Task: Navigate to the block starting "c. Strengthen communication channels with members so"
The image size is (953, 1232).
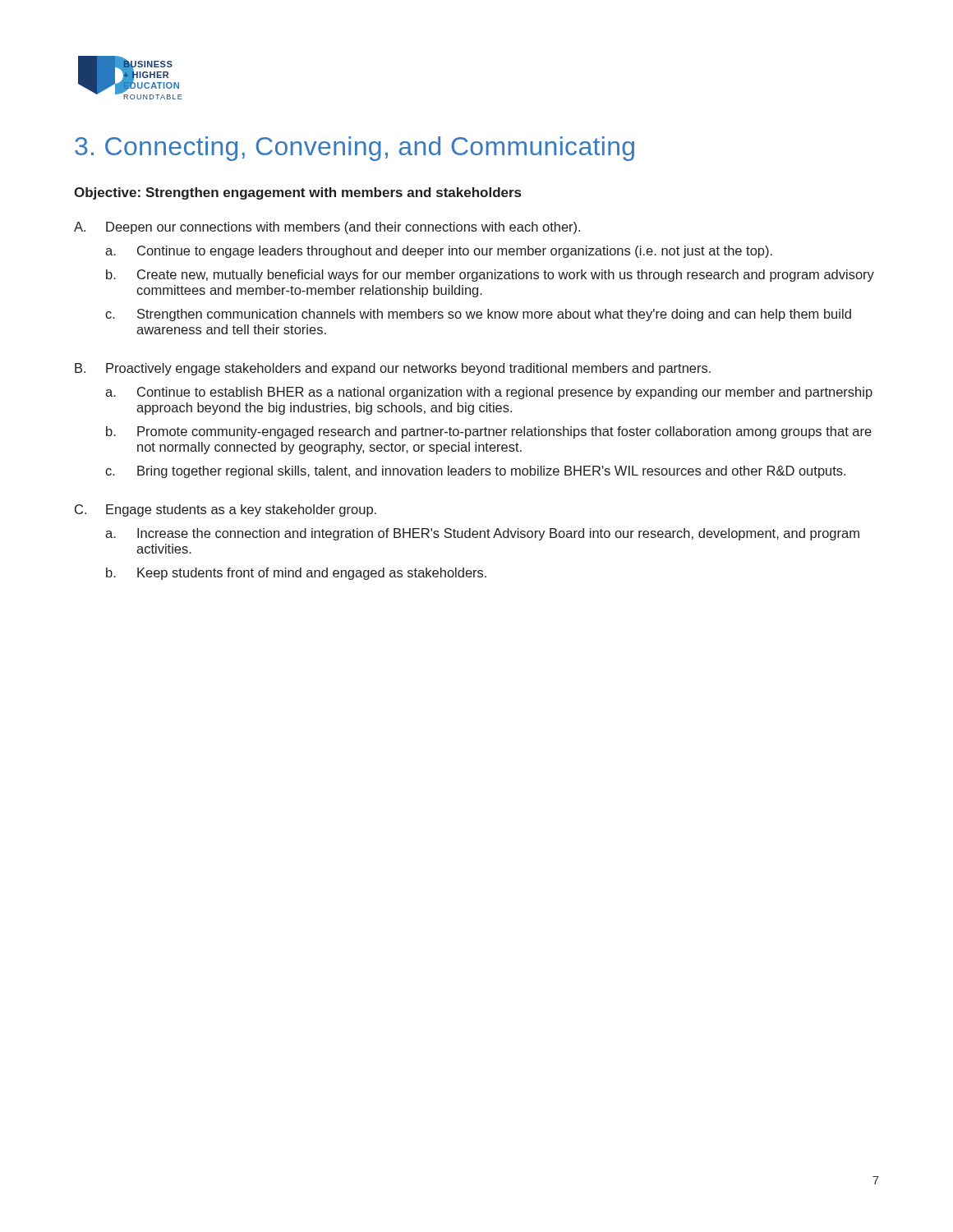Action: pos(492,322)
